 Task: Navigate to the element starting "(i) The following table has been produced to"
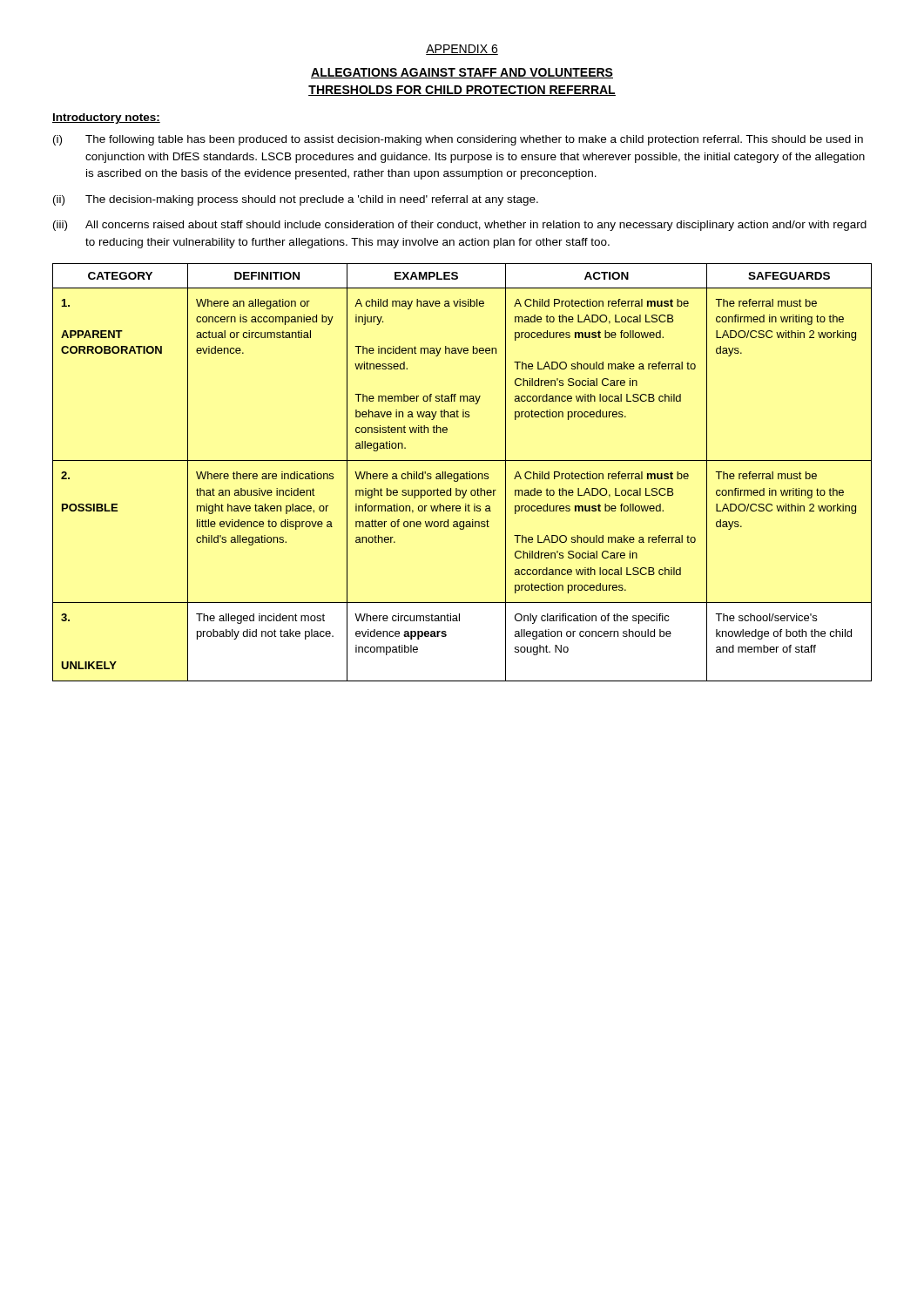[x=462, y=156]
